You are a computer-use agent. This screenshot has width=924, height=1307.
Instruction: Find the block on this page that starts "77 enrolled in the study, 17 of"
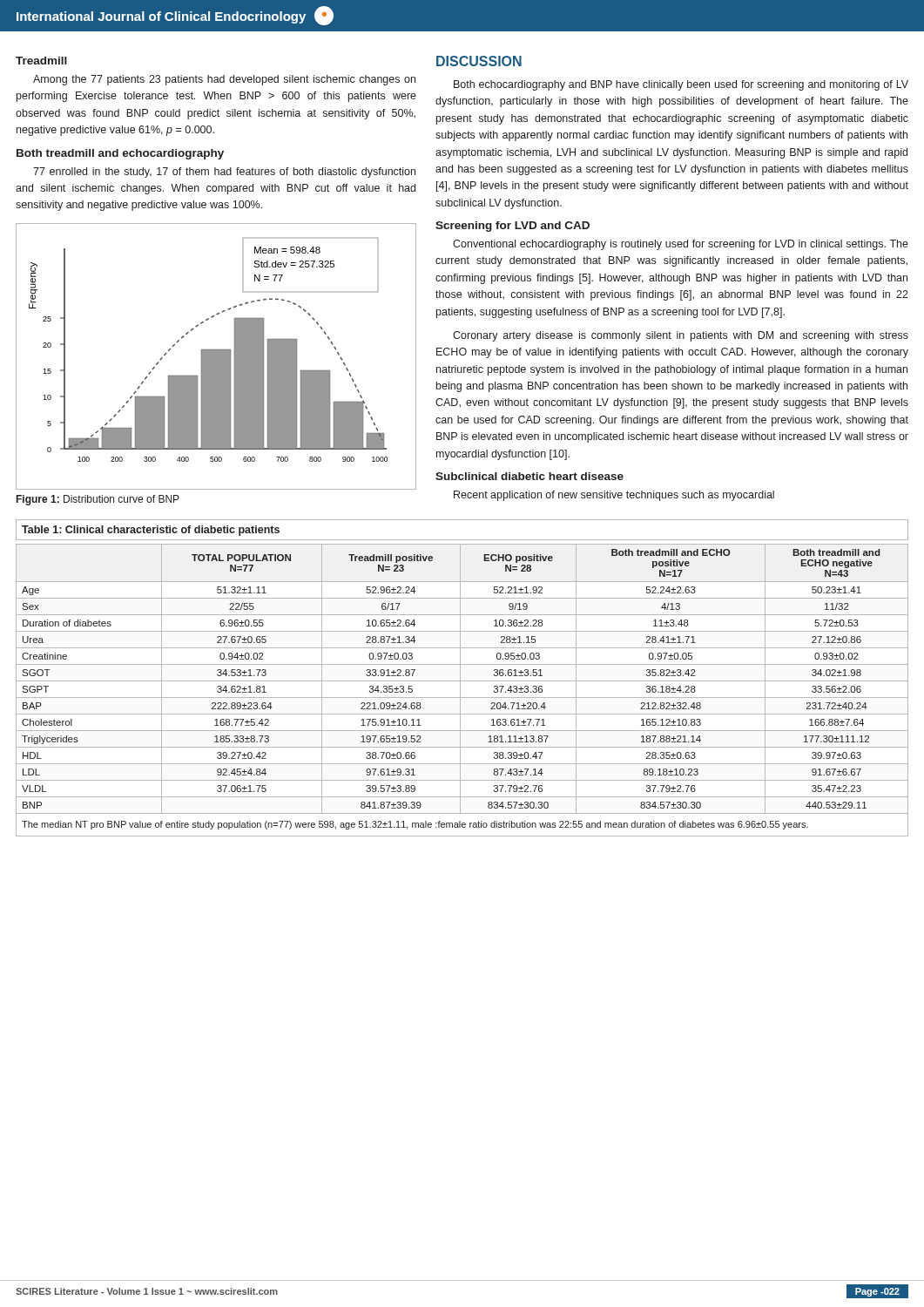pyautogui.click(x=216, y=189)
